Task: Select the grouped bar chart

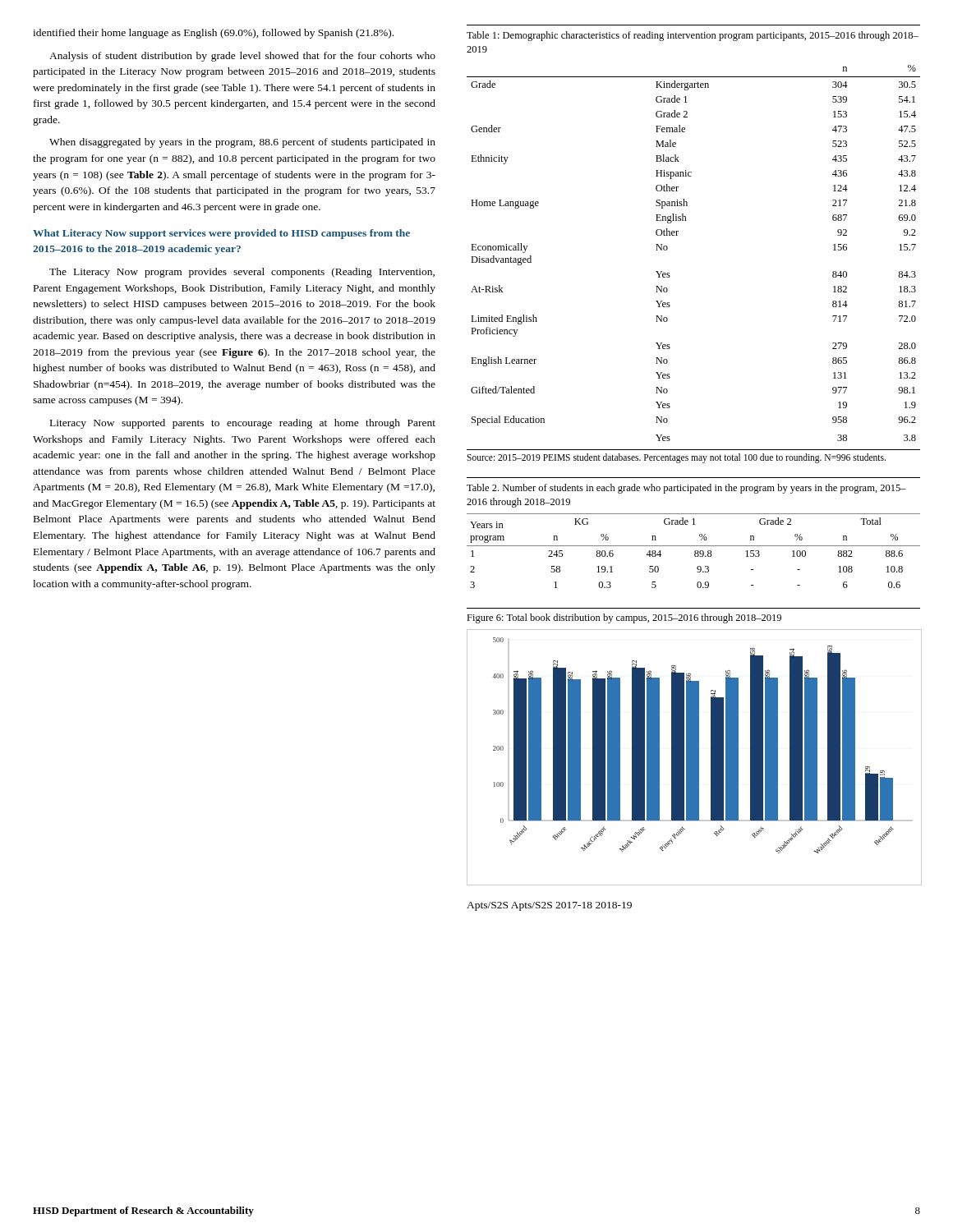Action: click(693, 770)
